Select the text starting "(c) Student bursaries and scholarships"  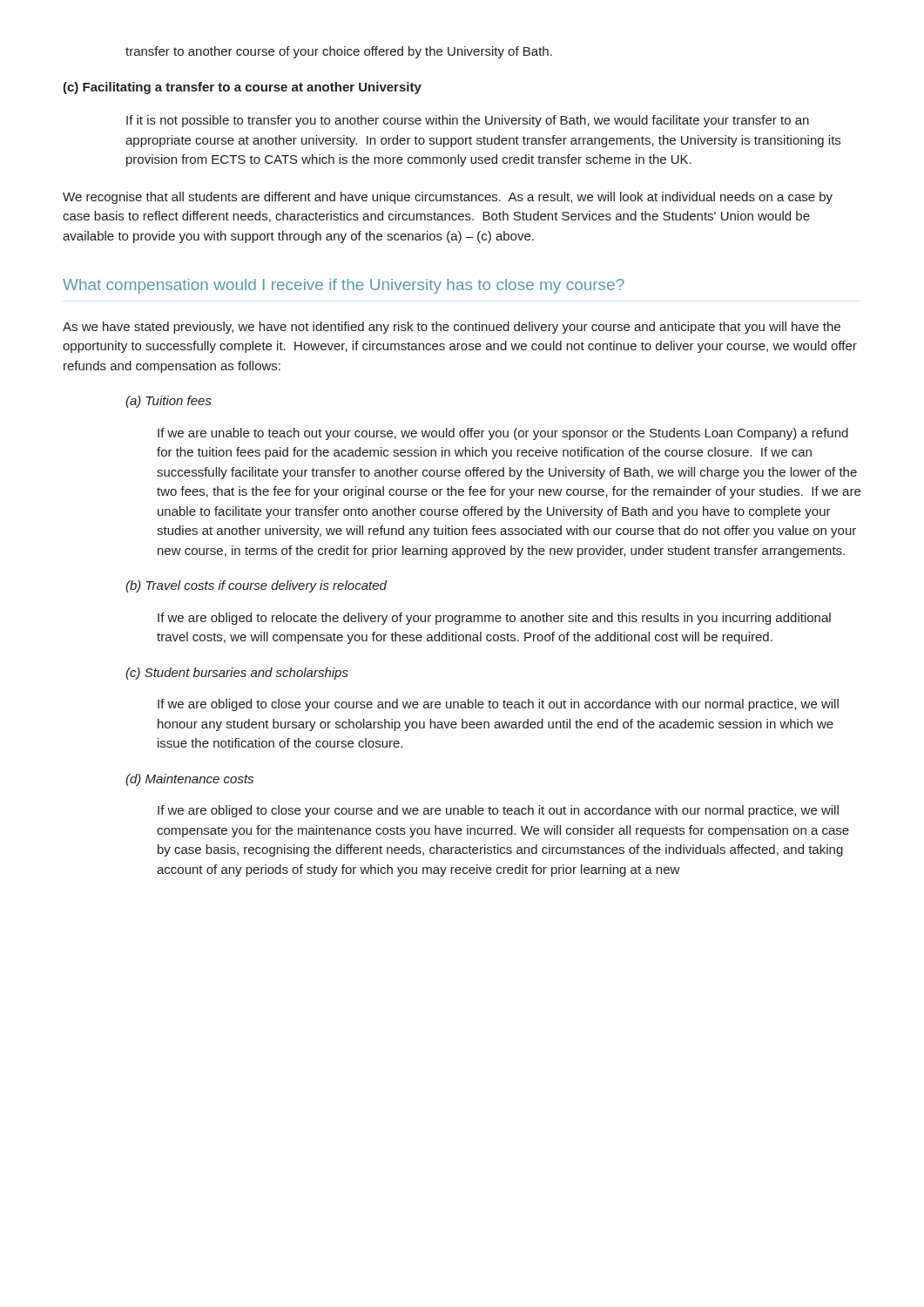(x=237, y=674)
